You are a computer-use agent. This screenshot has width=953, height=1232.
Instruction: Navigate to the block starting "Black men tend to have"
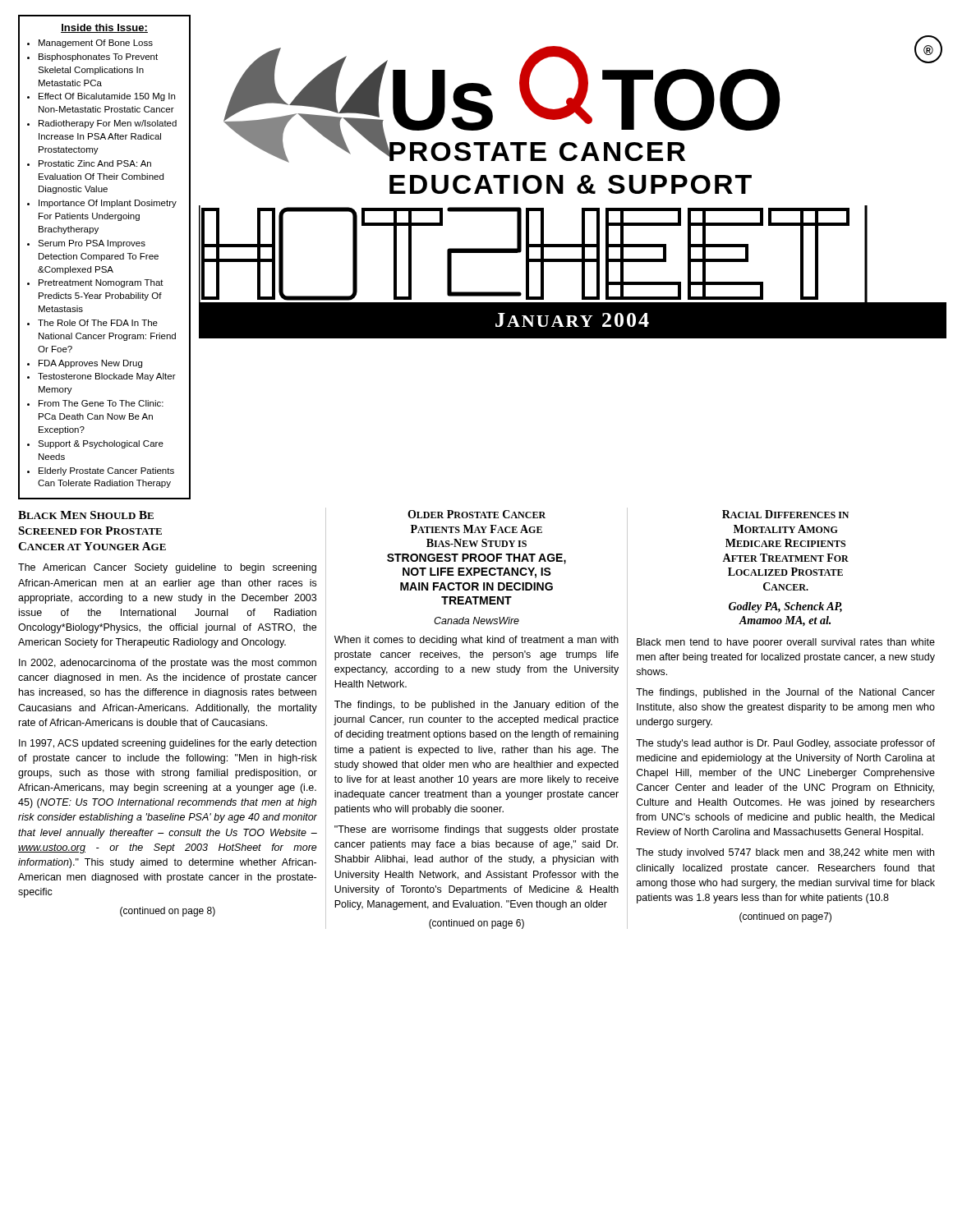click(785, 770)
